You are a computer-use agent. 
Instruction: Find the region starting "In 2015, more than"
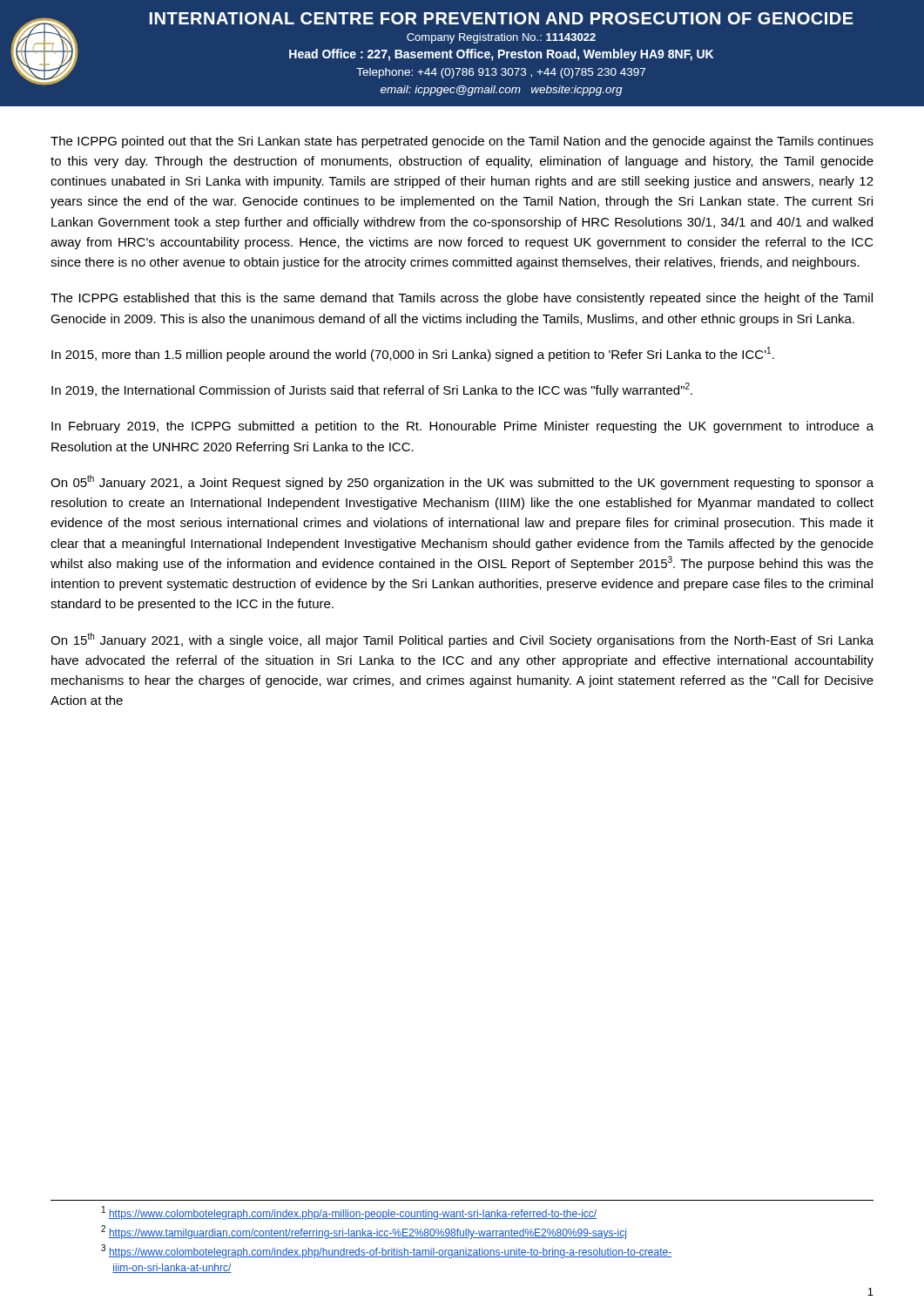pyautogui.click(x=413, y=354)
